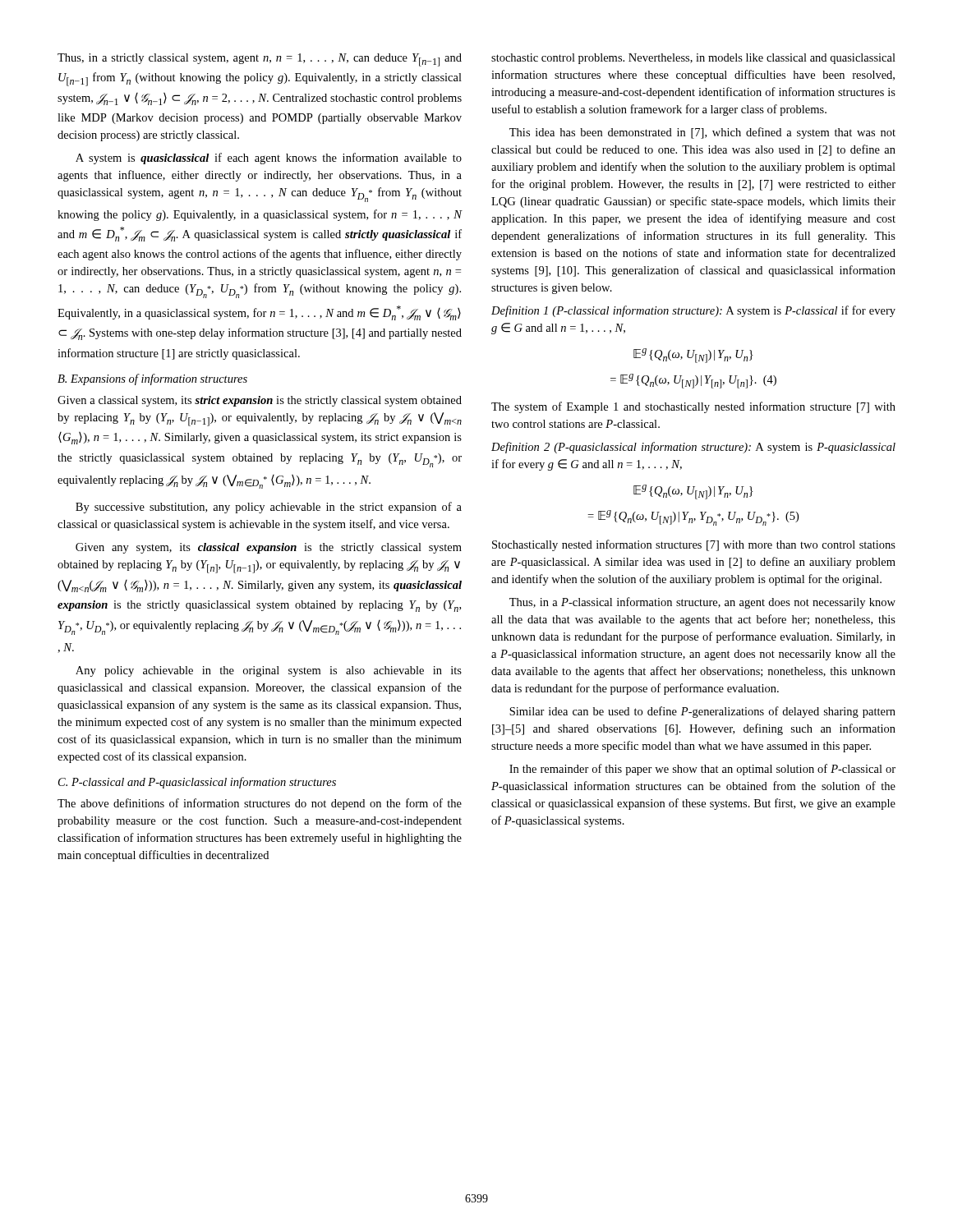This screenshot has height=1232, width=953.
Task: Select the region starting "The above definitions of information"
Action: click(x=260, y=829)
